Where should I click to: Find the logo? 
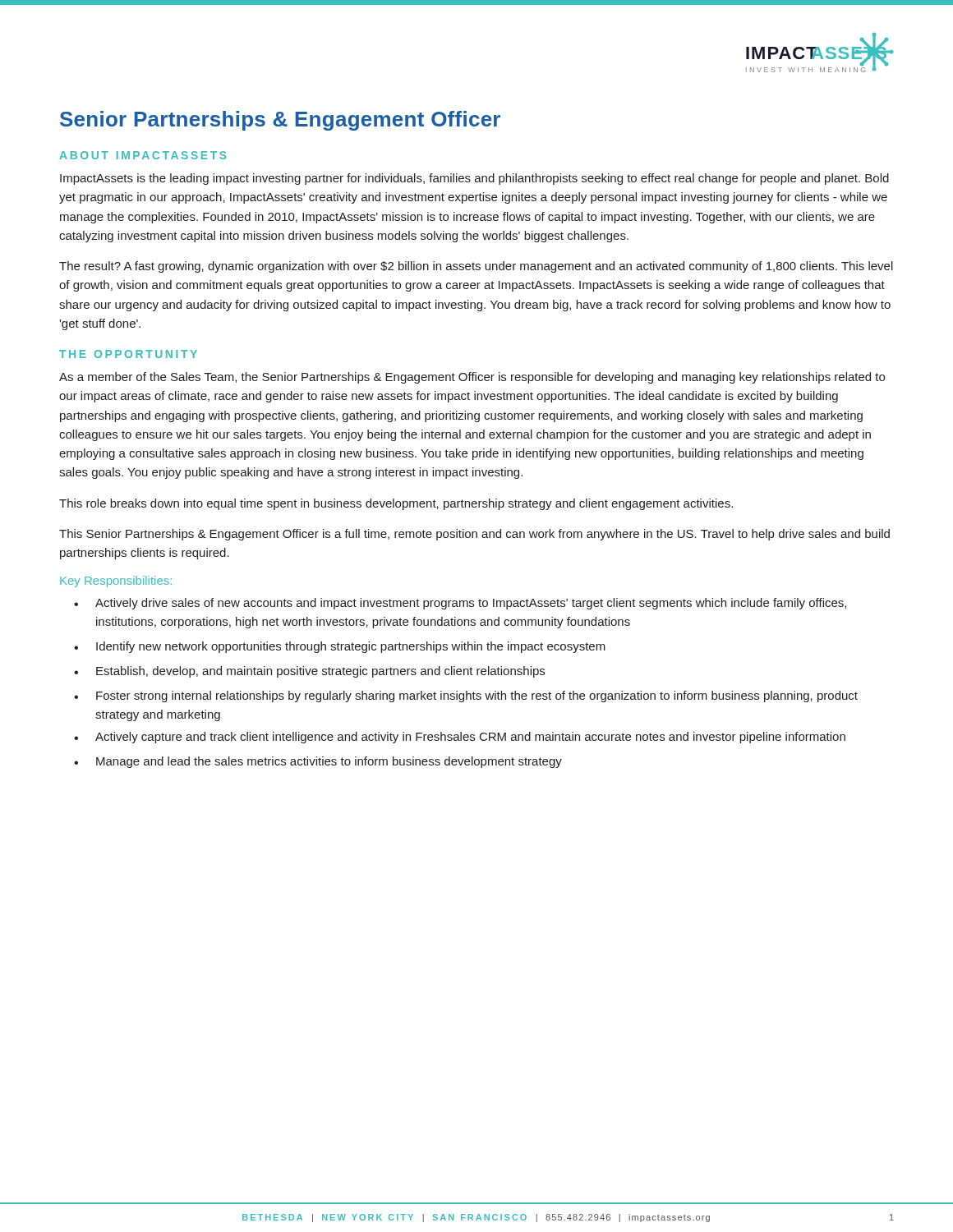[x=821, y=54]
